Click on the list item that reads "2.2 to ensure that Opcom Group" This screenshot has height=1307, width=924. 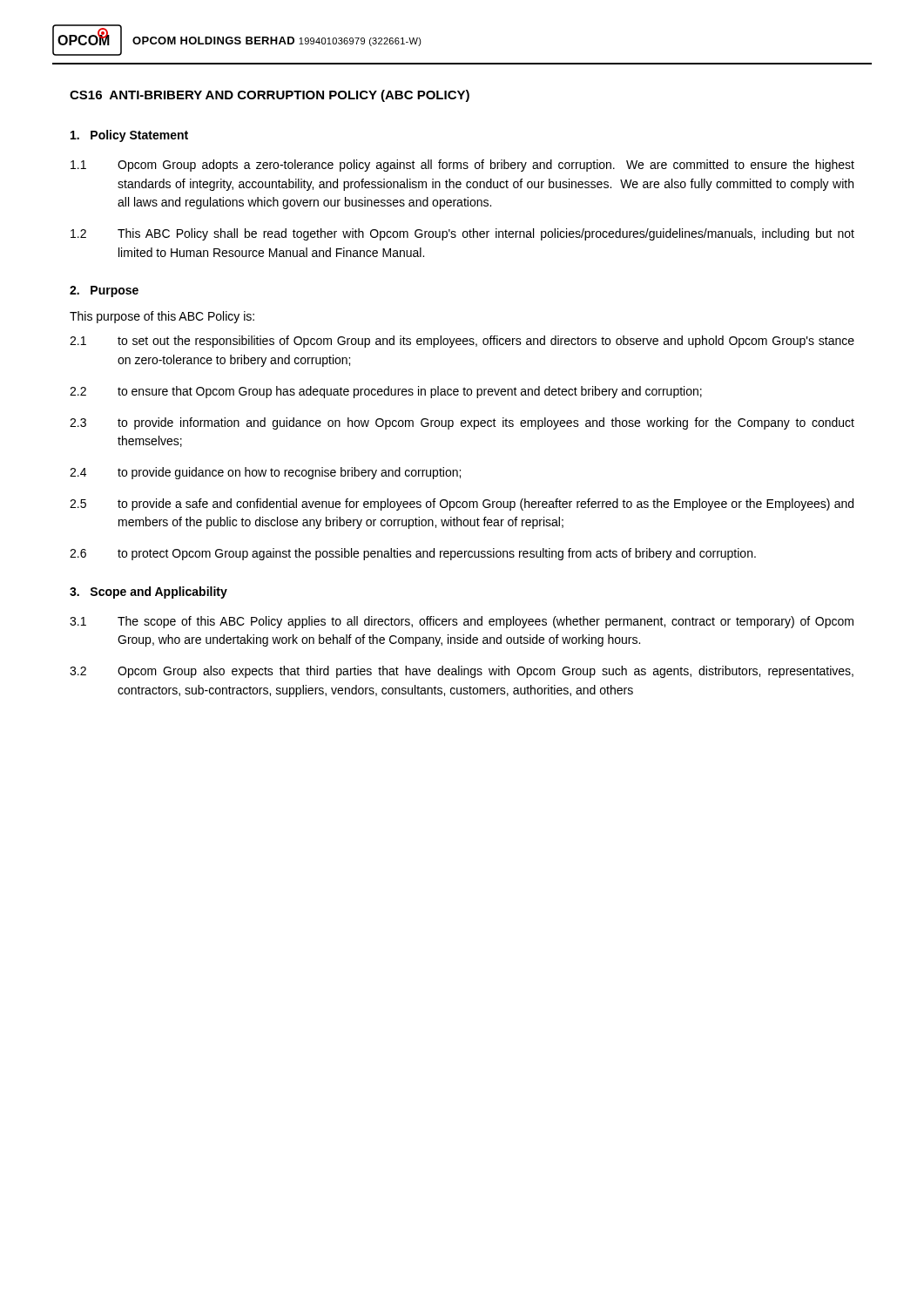(462, 392)
